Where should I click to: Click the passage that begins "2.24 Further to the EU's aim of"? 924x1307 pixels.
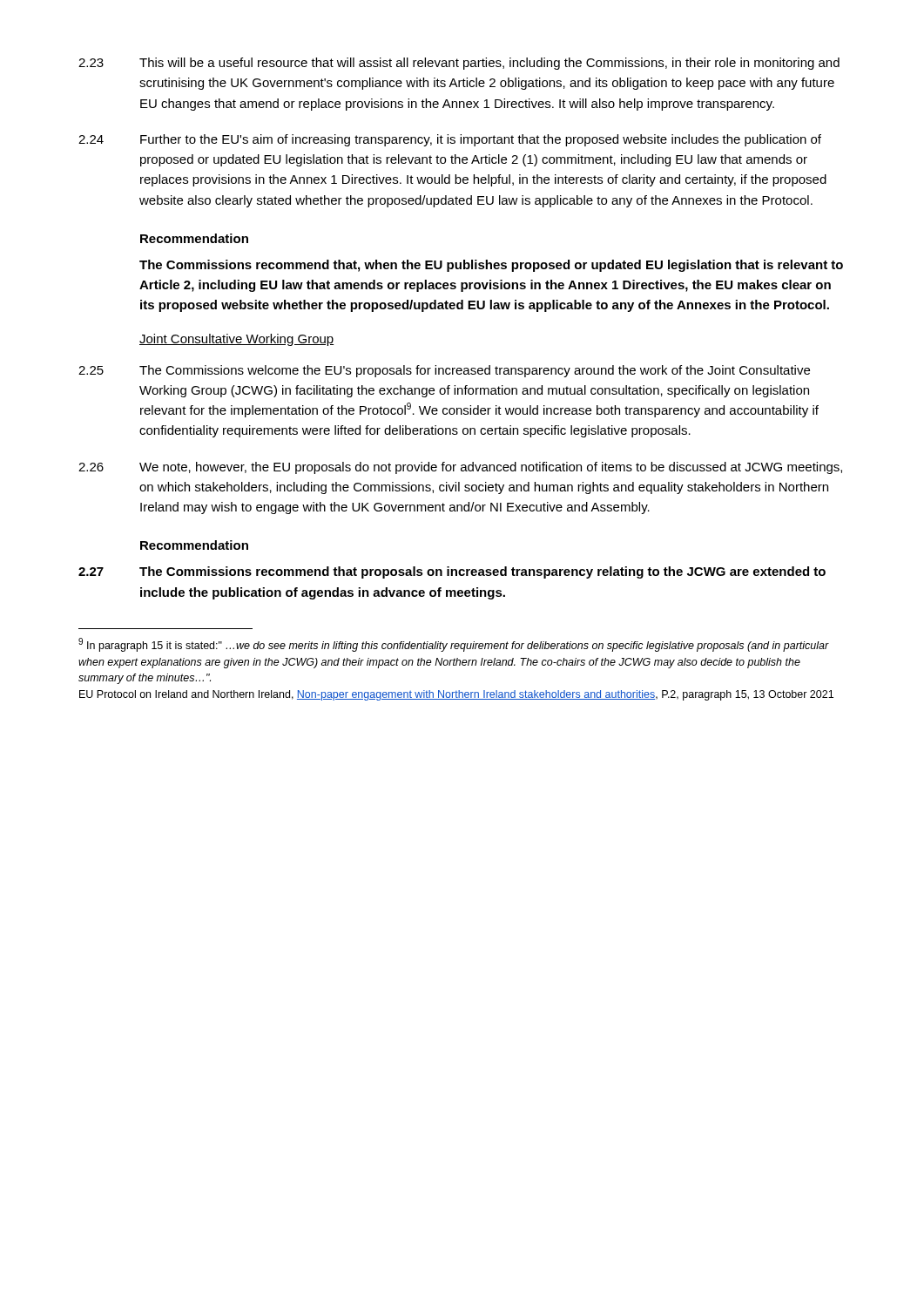point(462,169)
